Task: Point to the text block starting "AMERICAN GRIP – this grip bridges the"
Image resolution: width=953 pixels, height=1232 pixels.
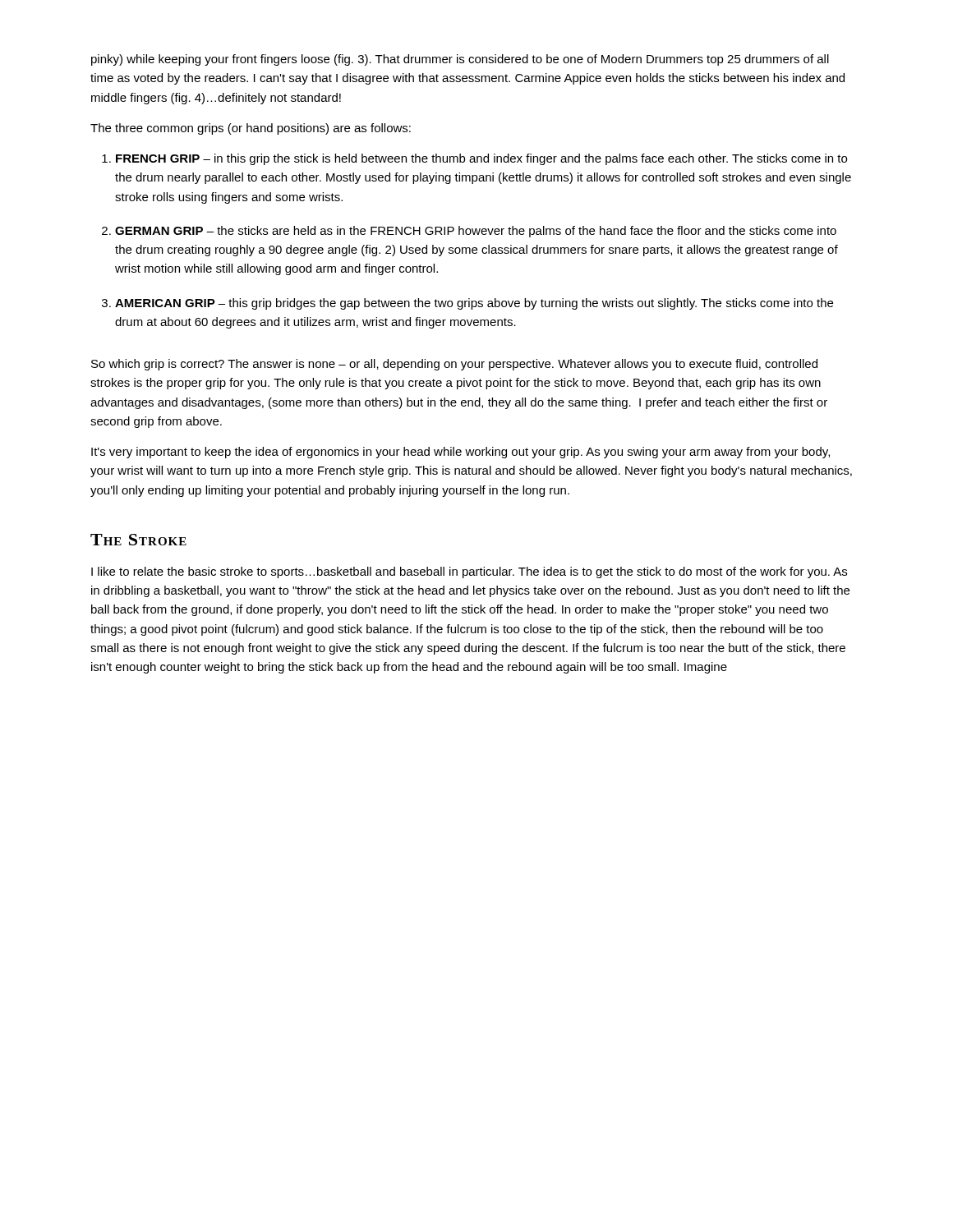Action: [x=485, y=312]
